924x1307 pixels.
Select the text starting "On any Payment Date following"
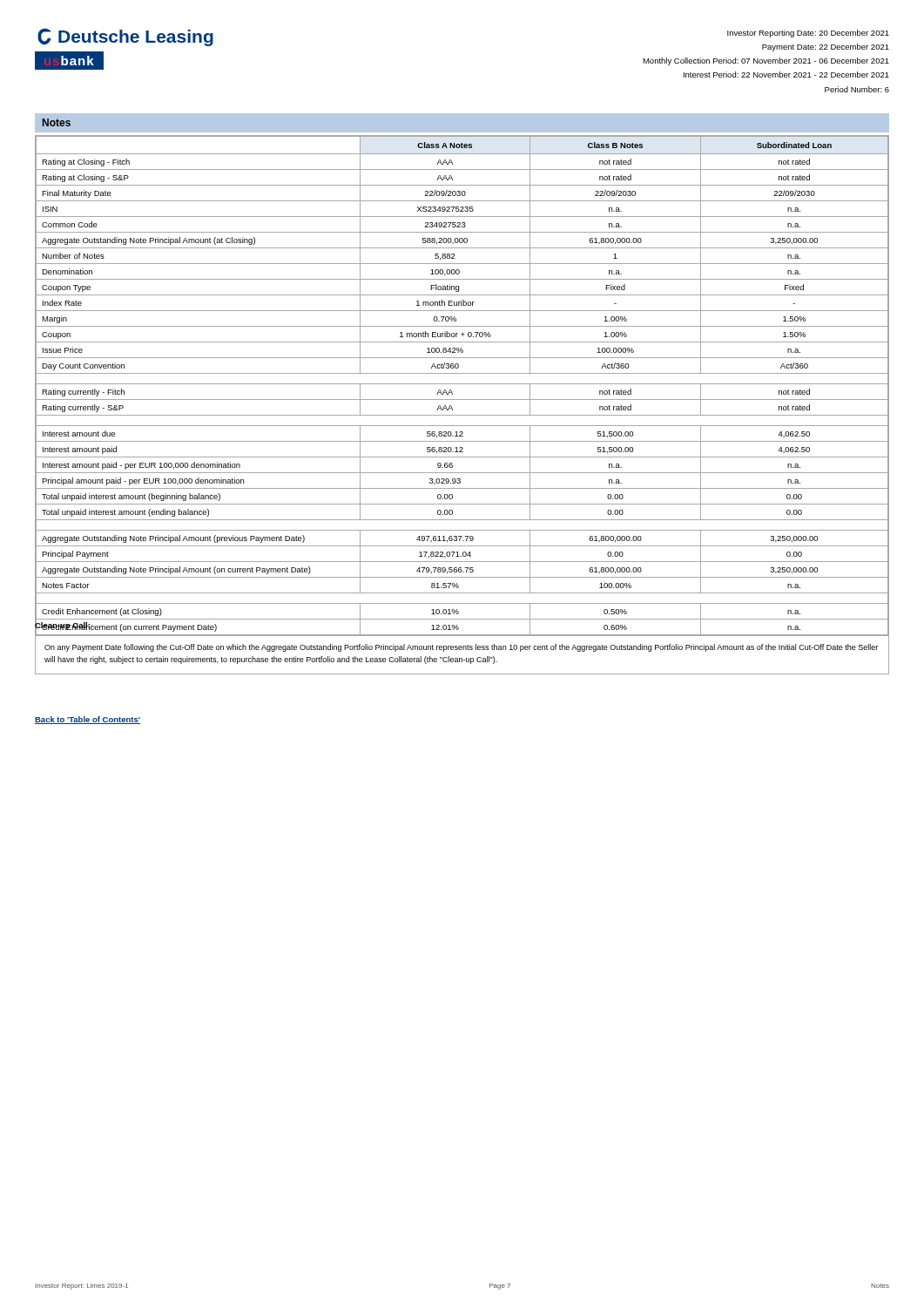pyautogui.click(x=461, y=654)
